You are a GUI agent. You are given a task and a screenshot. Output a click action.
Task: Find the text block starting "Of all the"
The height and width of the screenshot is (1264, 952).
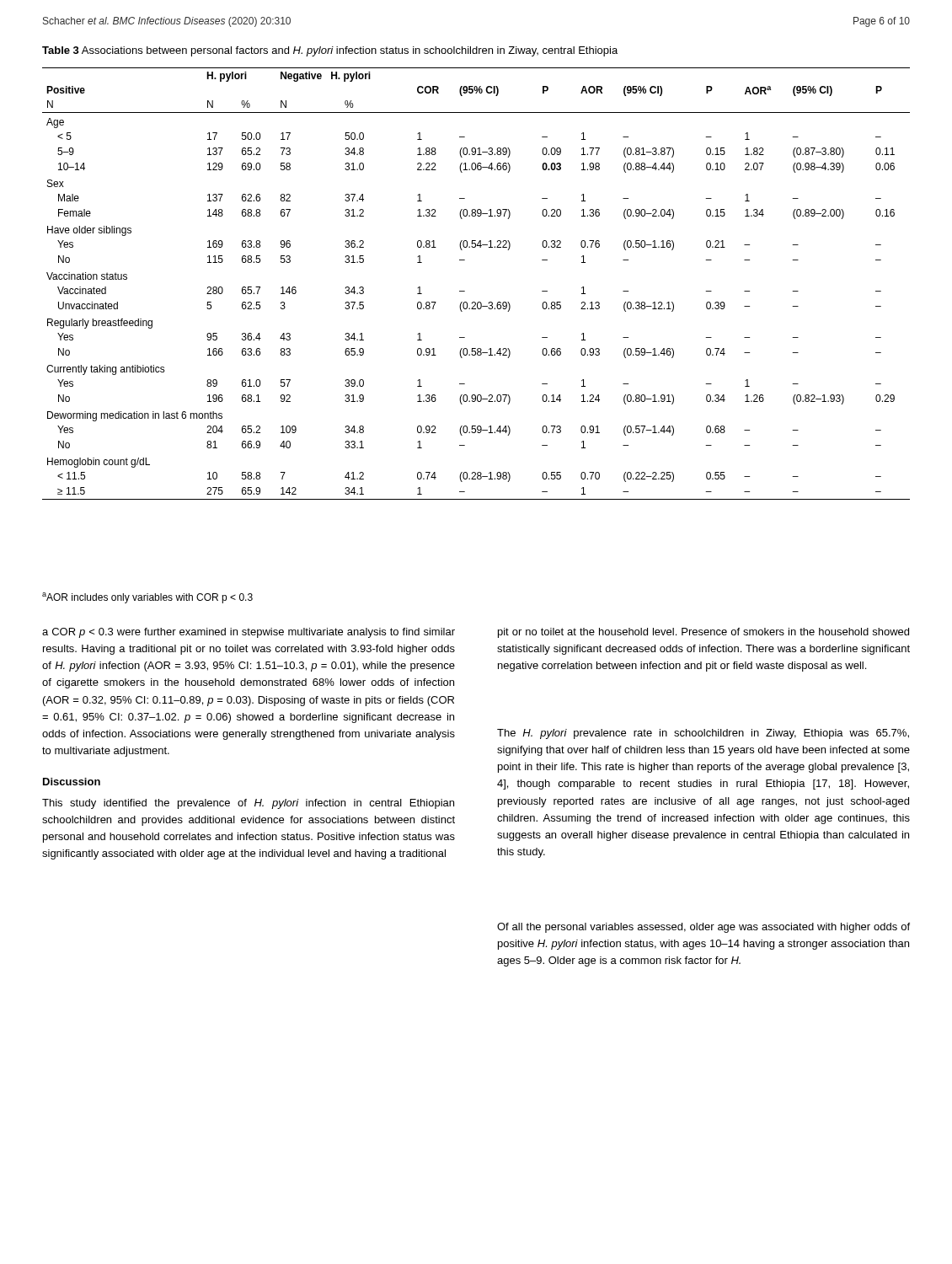tap(703, 944)
